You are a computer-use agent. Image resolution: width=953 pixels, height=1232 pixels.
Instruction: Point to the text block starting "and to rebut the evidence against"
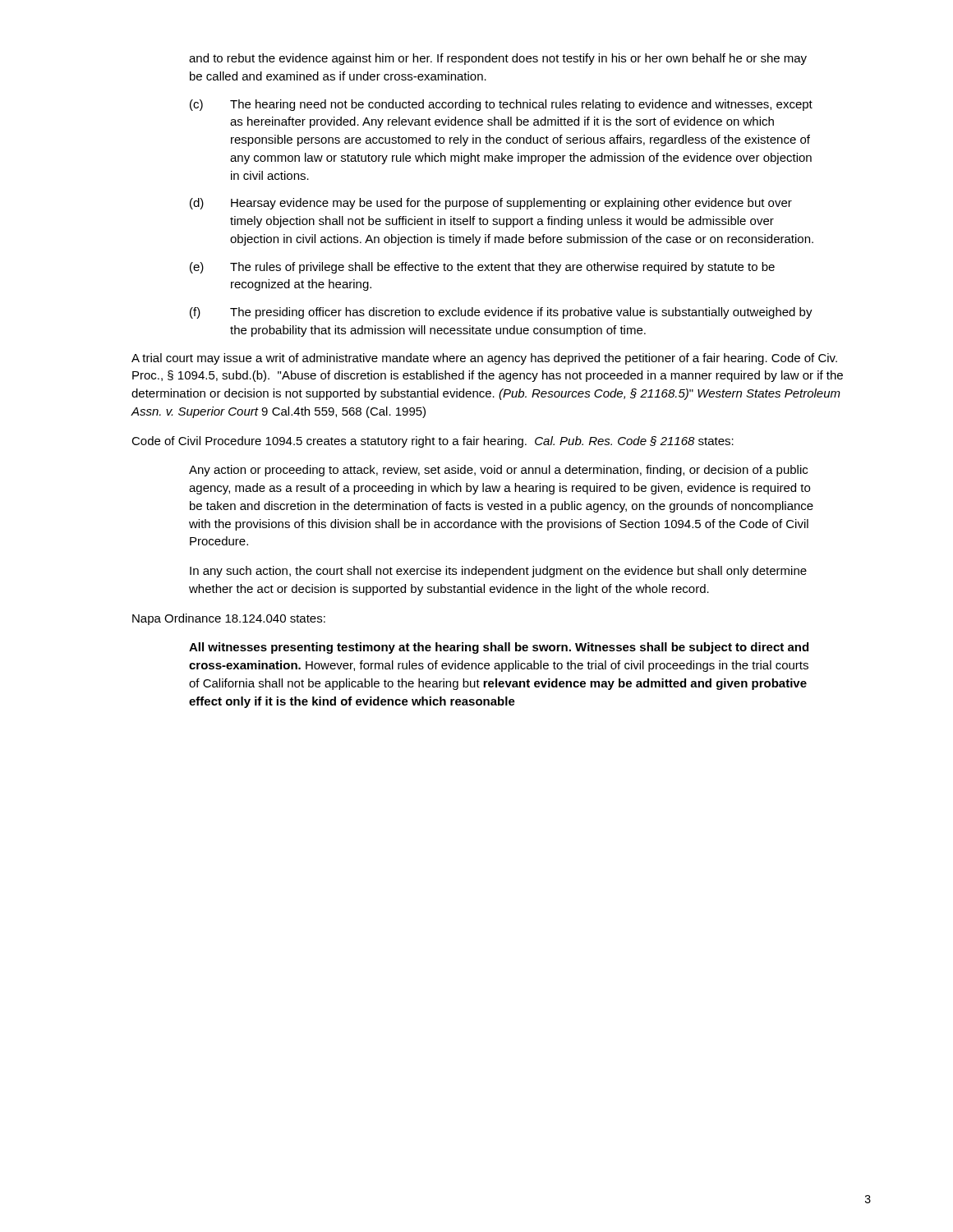click(x=505, y=67)
